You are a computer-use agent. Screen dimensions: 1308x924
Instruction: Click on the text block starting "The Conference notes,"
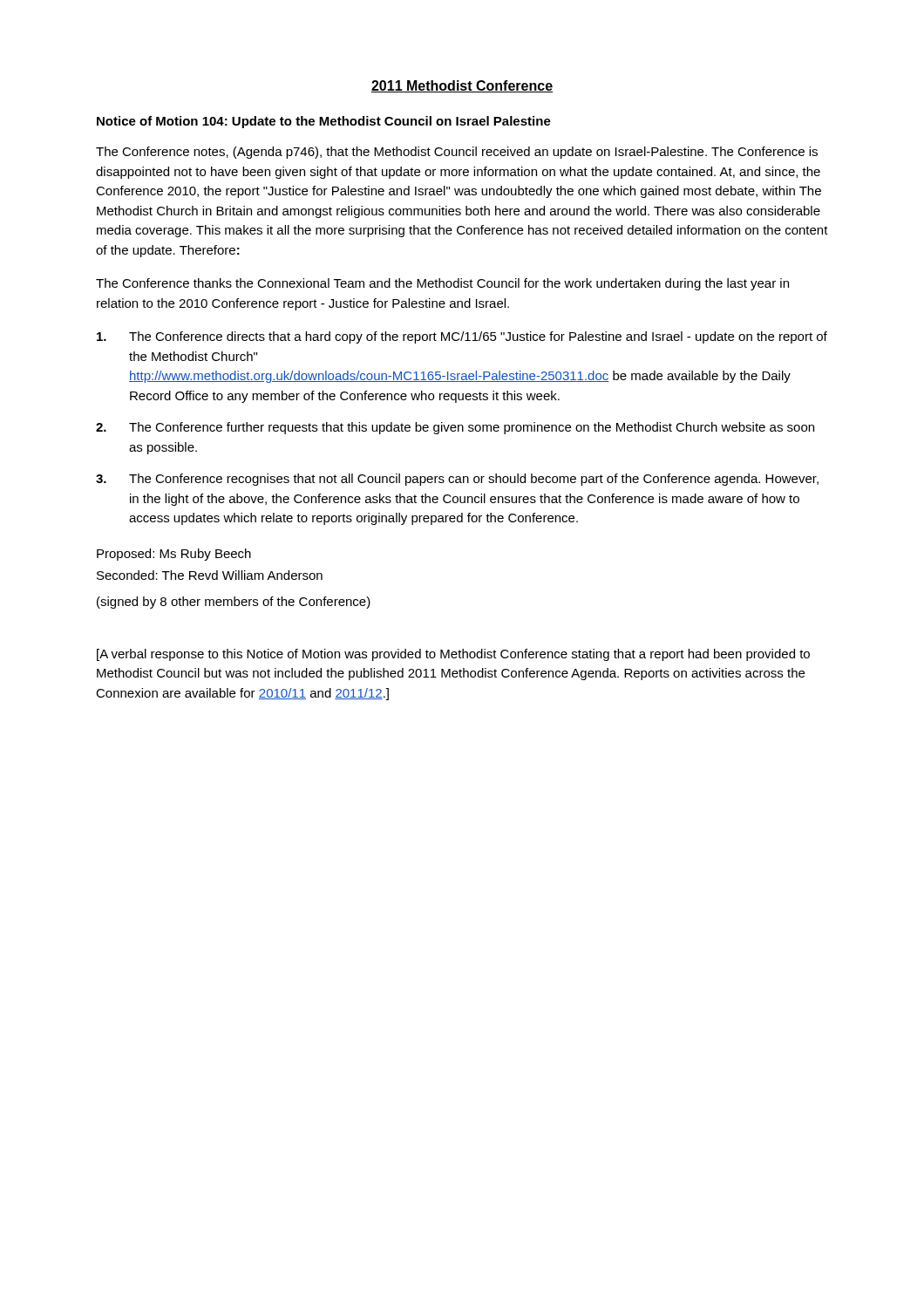[x=462, y=200]
